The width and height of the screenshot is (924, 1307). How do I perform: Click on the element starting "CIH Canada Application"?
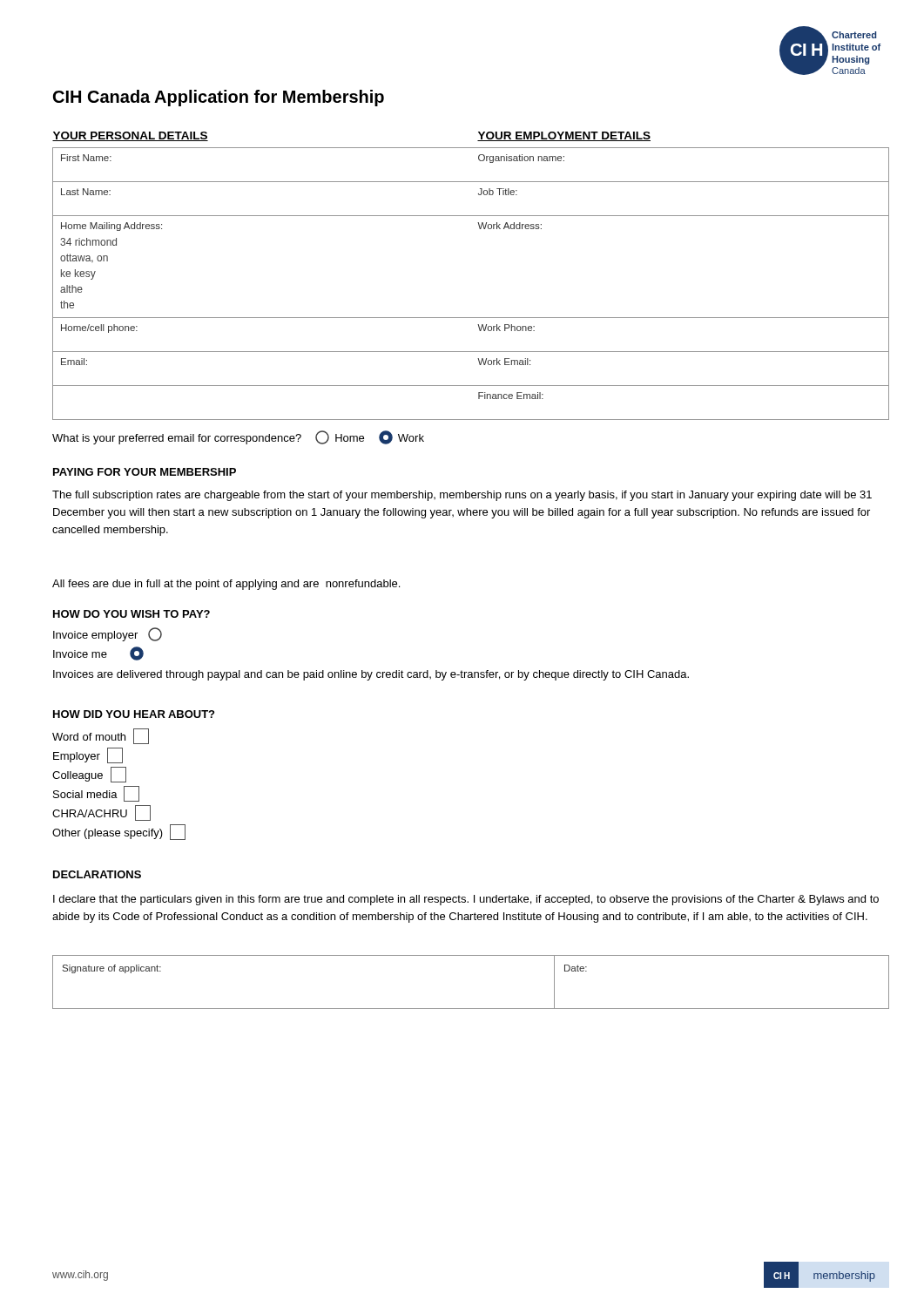pyautogui.click(x=218, y=97)
